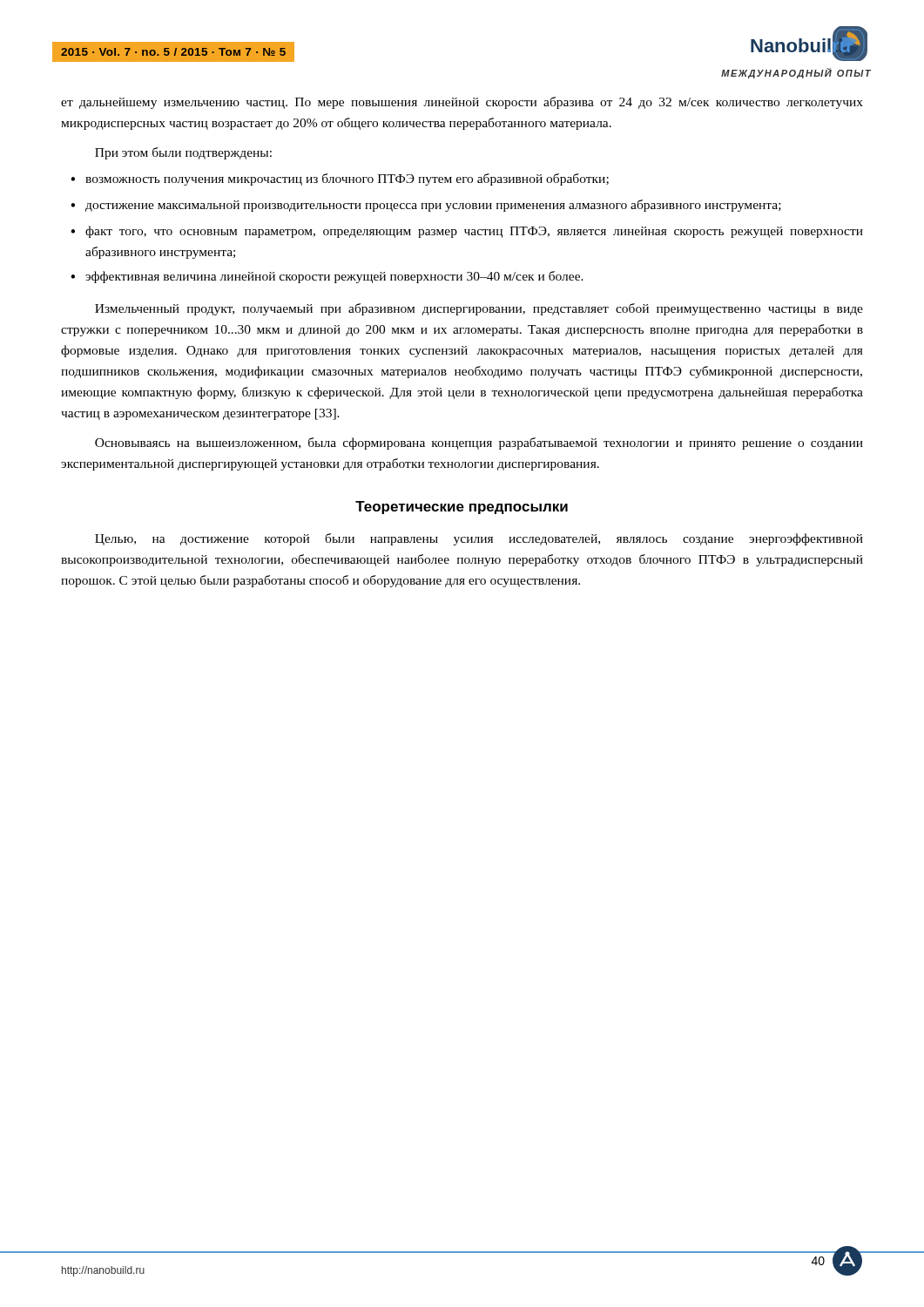Image resolution: width=924 pixels, height=1307 pixels.
Task: Point to the block beginning "ет дальнейшему измельчению"
Action: point(462,112)
